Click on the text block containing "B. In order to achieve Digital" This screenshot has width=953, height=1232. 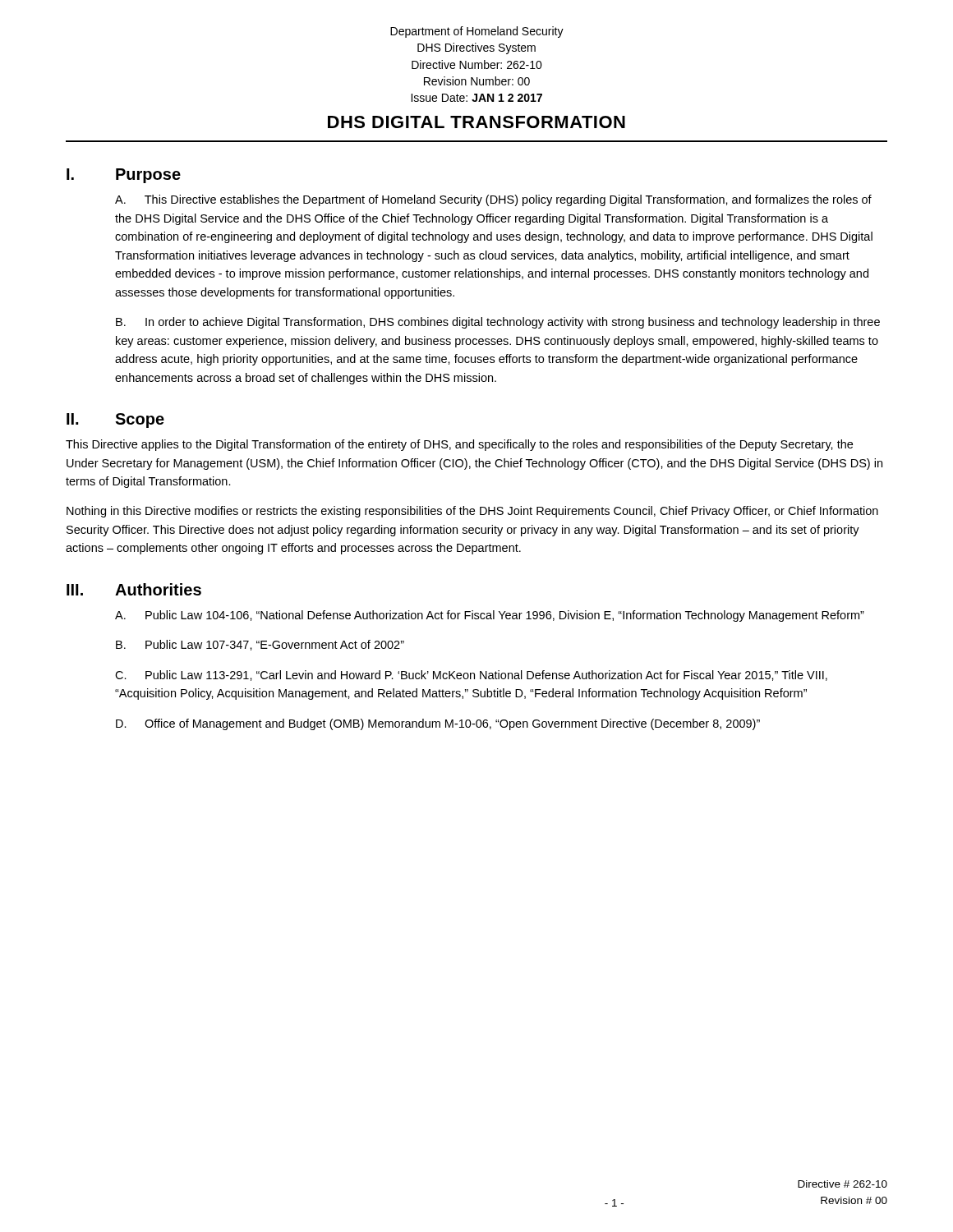coord(498,349)
